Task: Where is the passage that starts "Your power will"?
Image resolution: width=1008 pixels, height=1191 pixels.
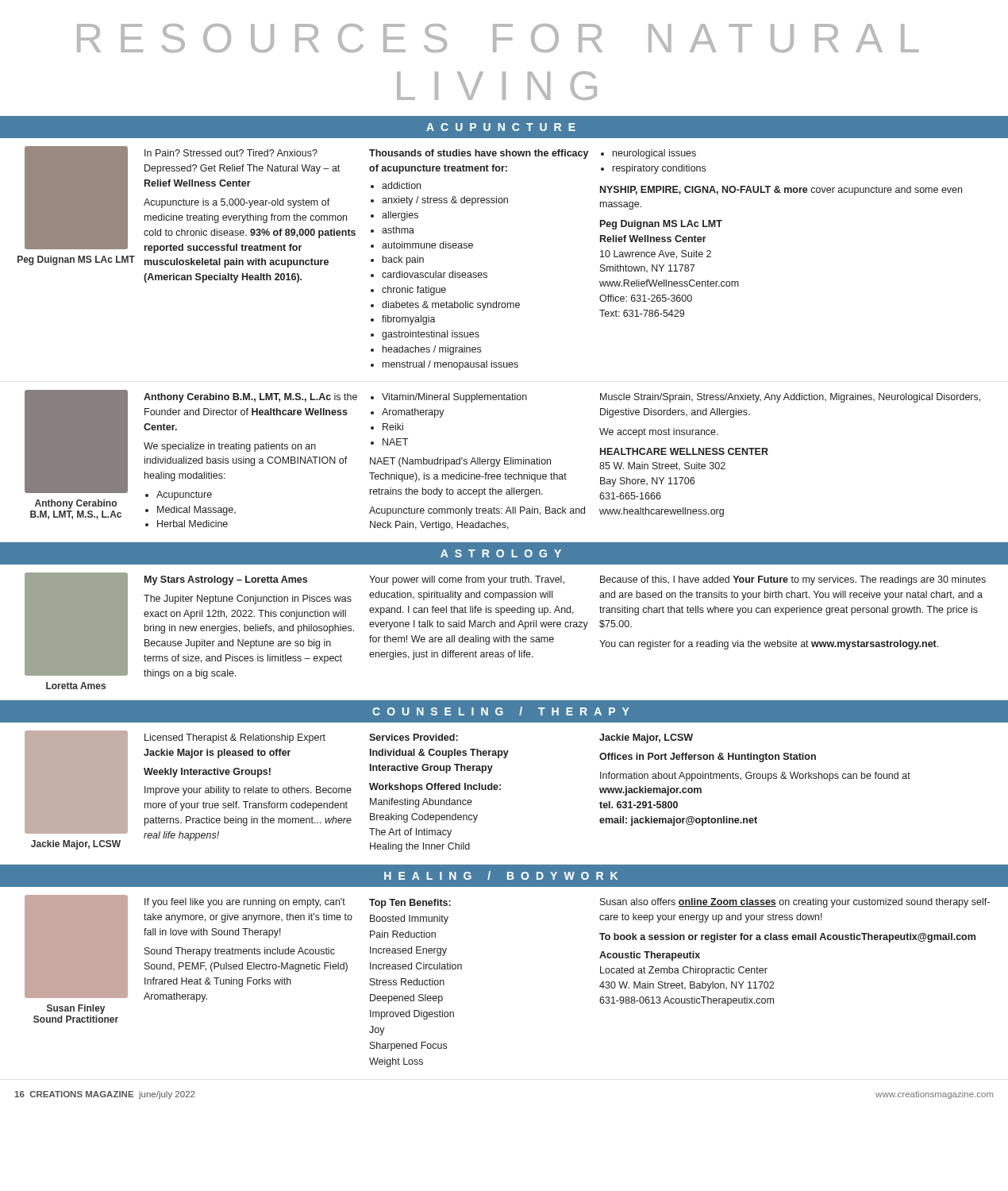Action: coord(480,617)
